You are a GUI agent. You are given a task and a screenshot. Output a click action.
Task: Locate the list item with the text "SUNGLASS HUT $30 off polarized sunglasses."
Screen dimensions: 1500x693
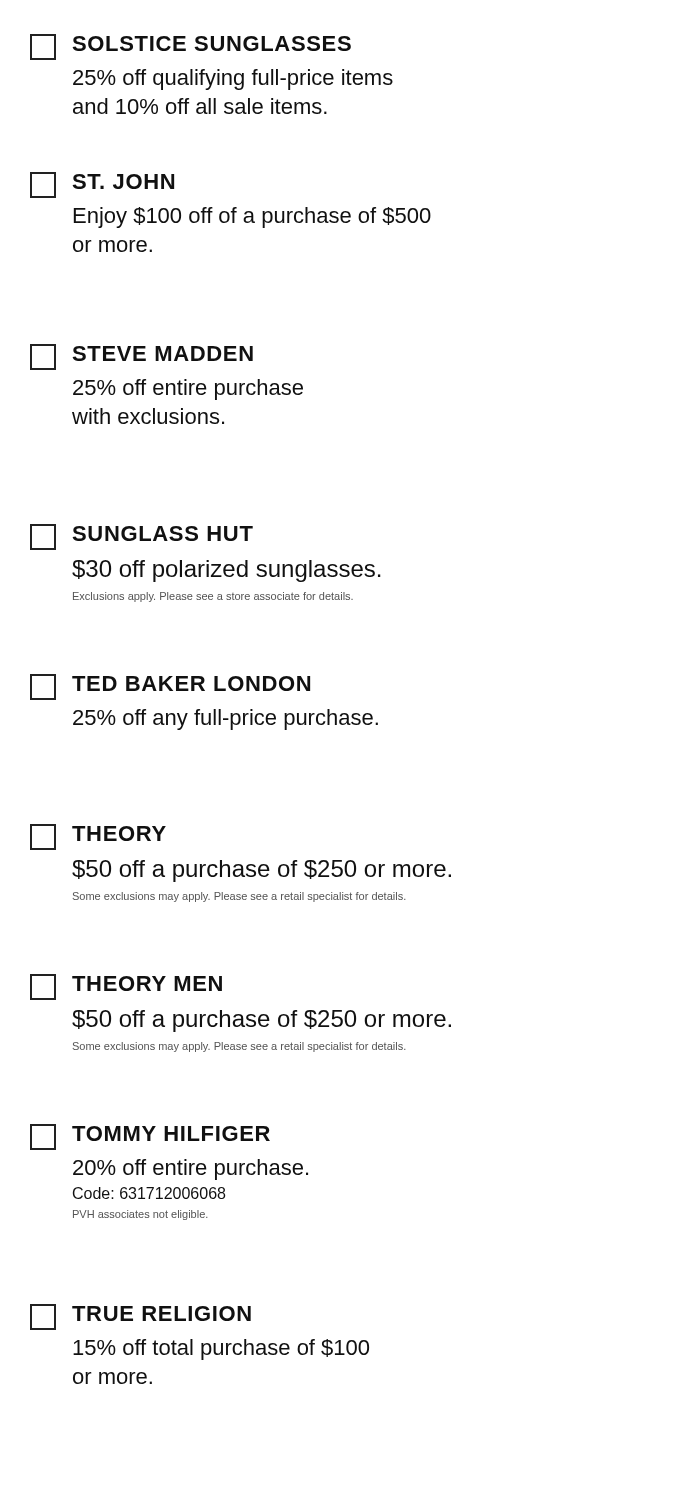click(342, 562)
